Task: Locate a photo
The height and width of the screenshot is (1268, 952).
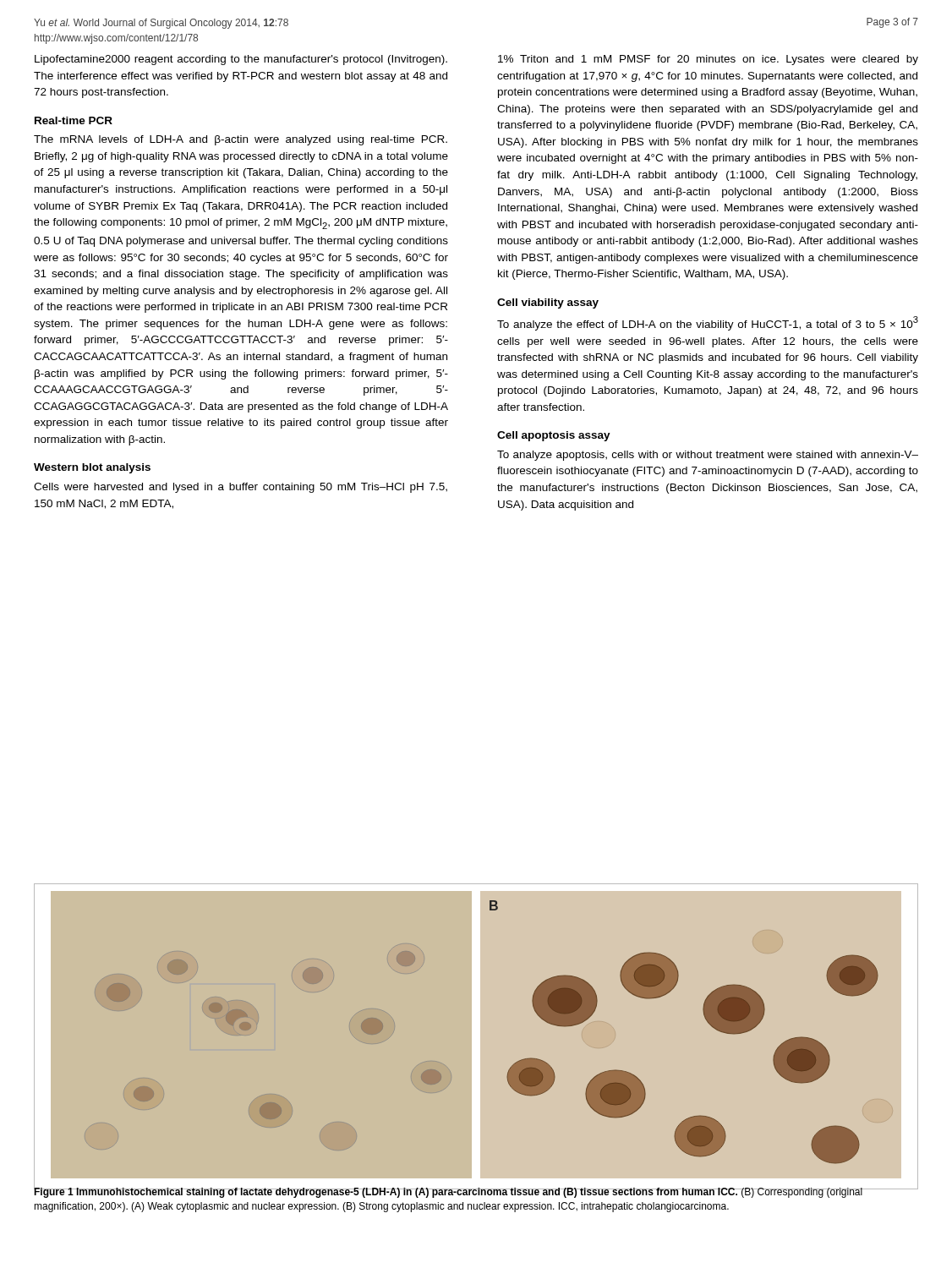Action: click(476, 1036)
